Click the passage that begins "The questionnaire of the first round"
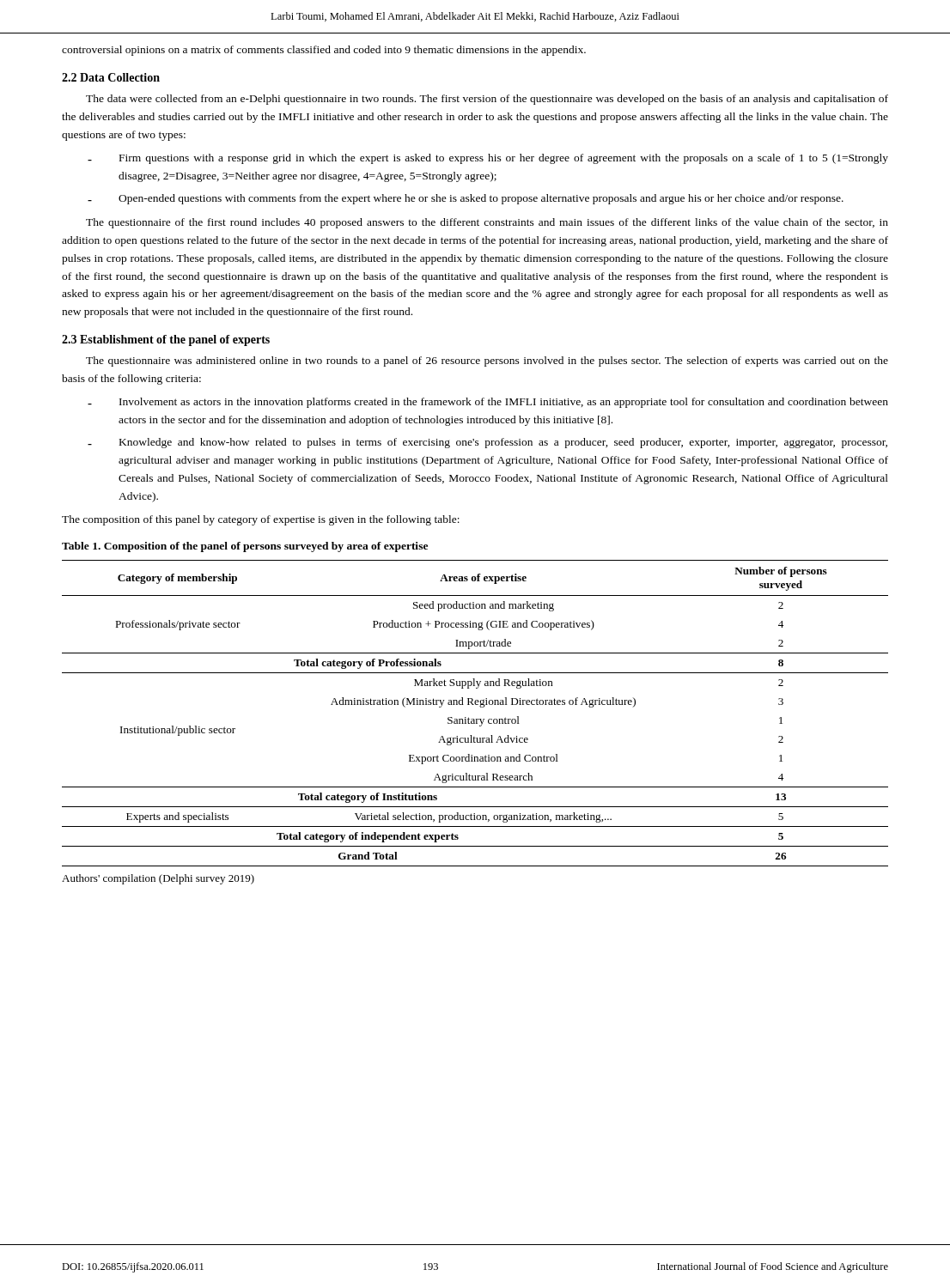Image resolution: width=950 pixels, height=1288 pixels. [475, 267]
